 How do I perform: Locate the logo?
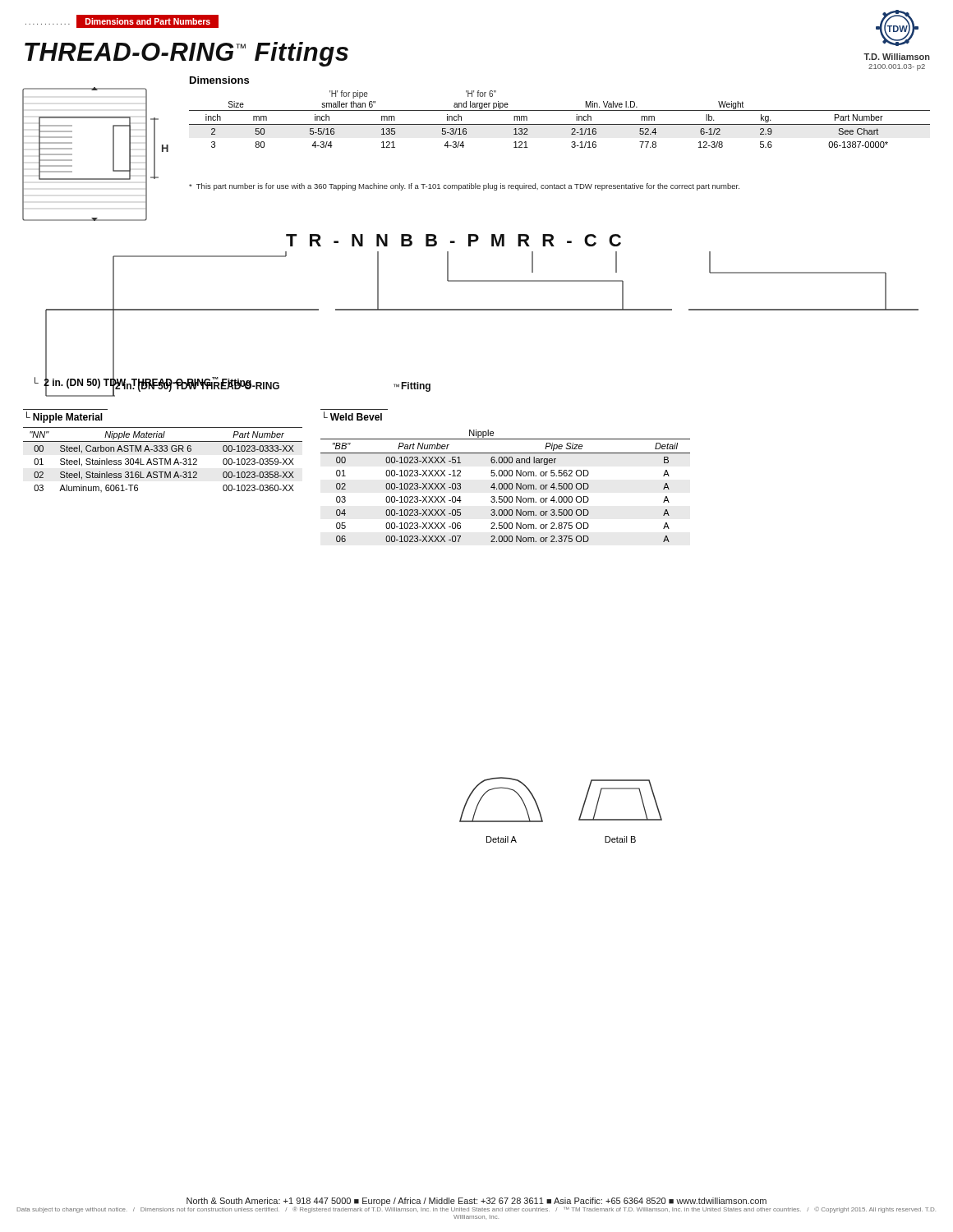pos(897,40)
